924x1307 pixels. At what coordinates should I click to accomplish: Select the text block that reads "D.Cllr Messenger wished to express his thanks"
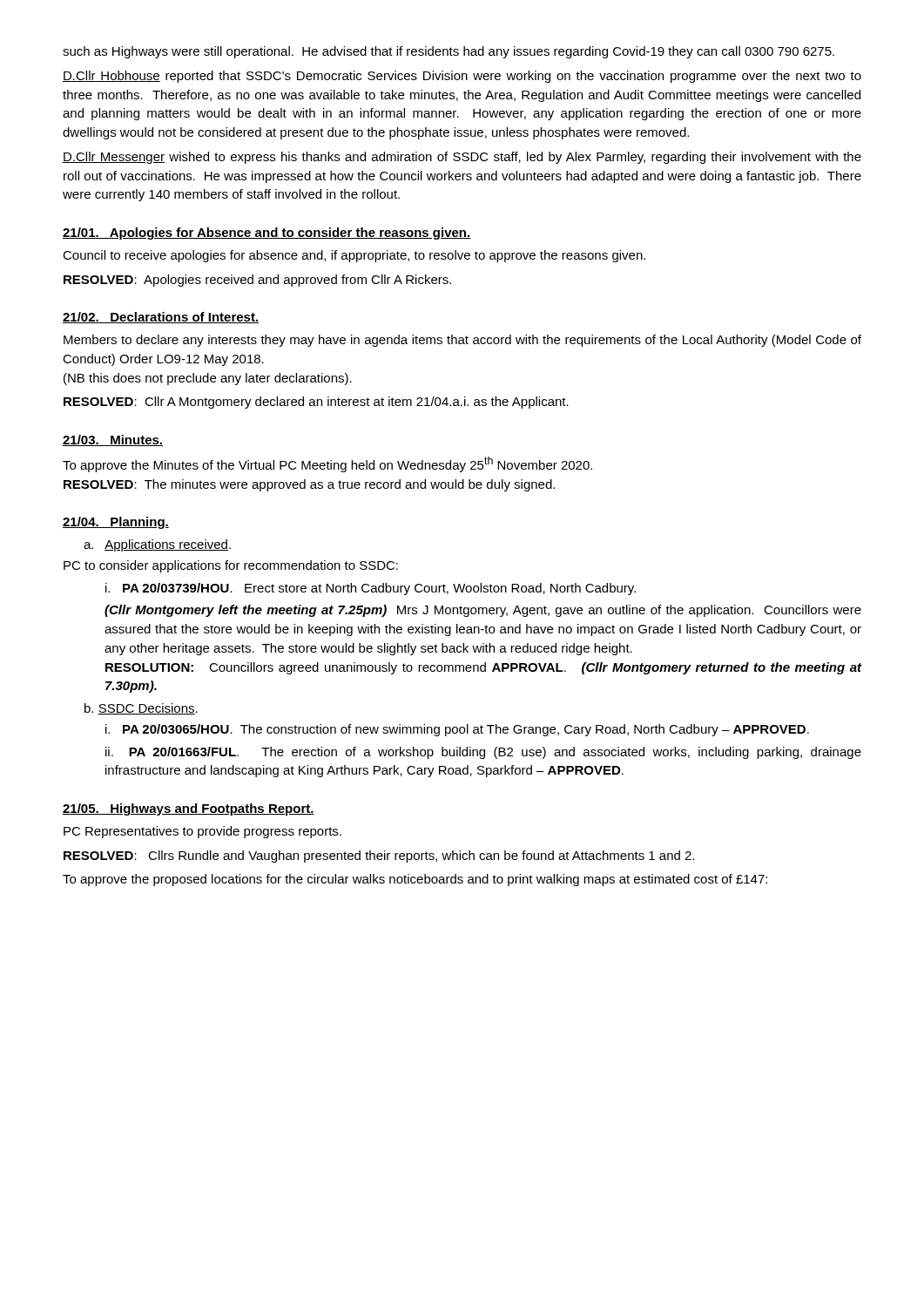pos(462,175)
